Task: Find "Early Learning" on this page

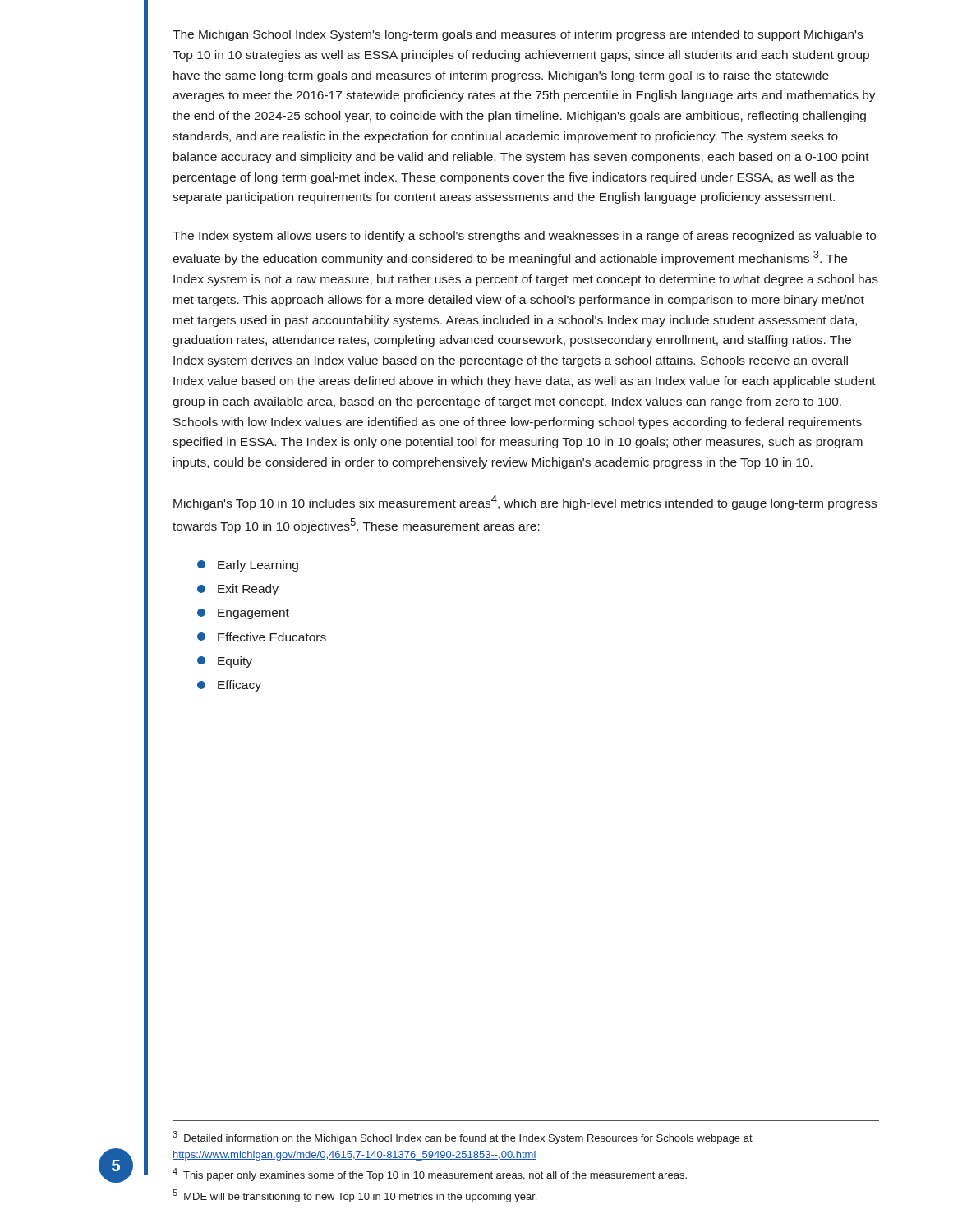Action: click(x=248, y=565)
